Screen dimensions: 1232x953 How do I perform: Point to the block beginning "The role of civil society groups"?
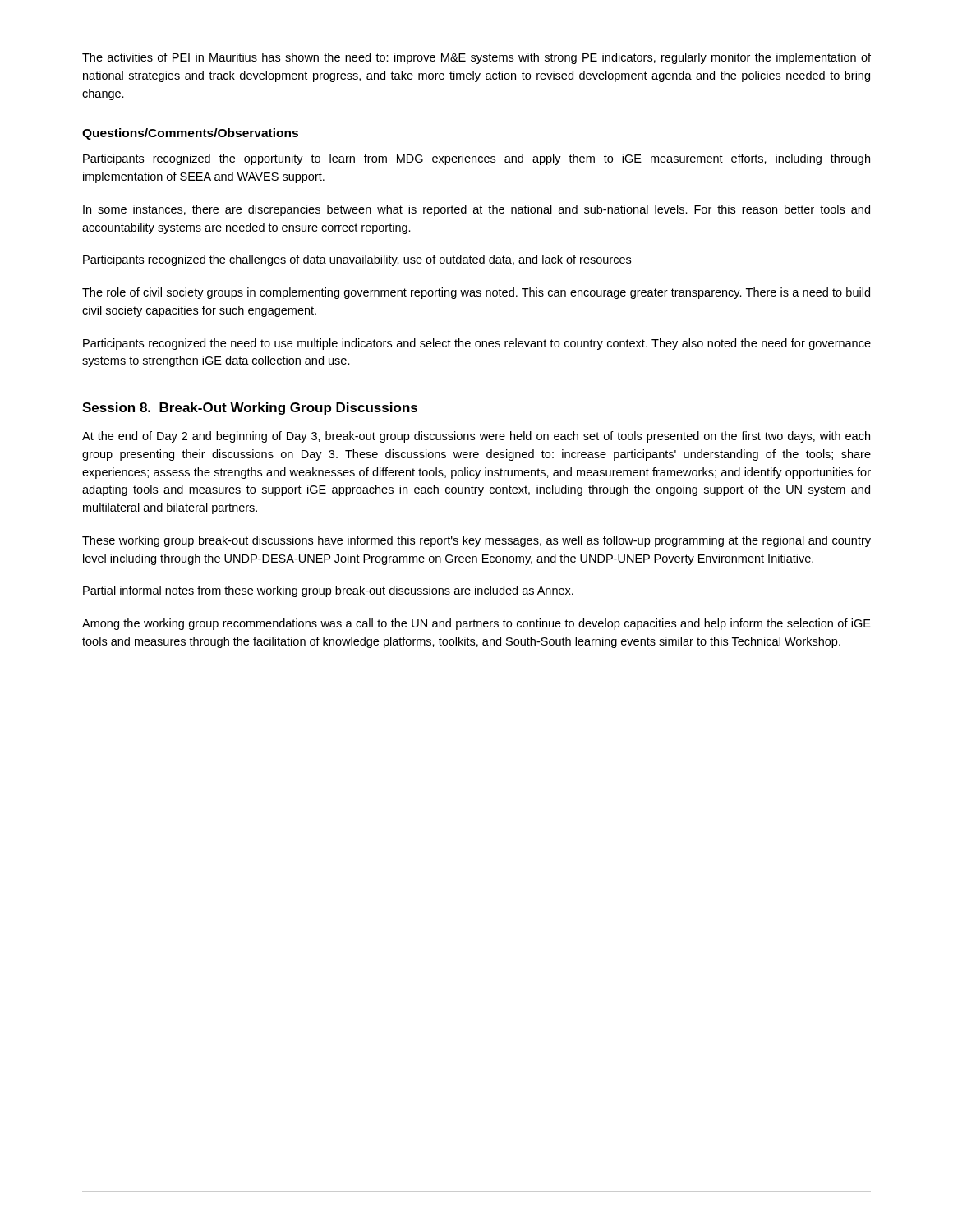click(476, 301)
